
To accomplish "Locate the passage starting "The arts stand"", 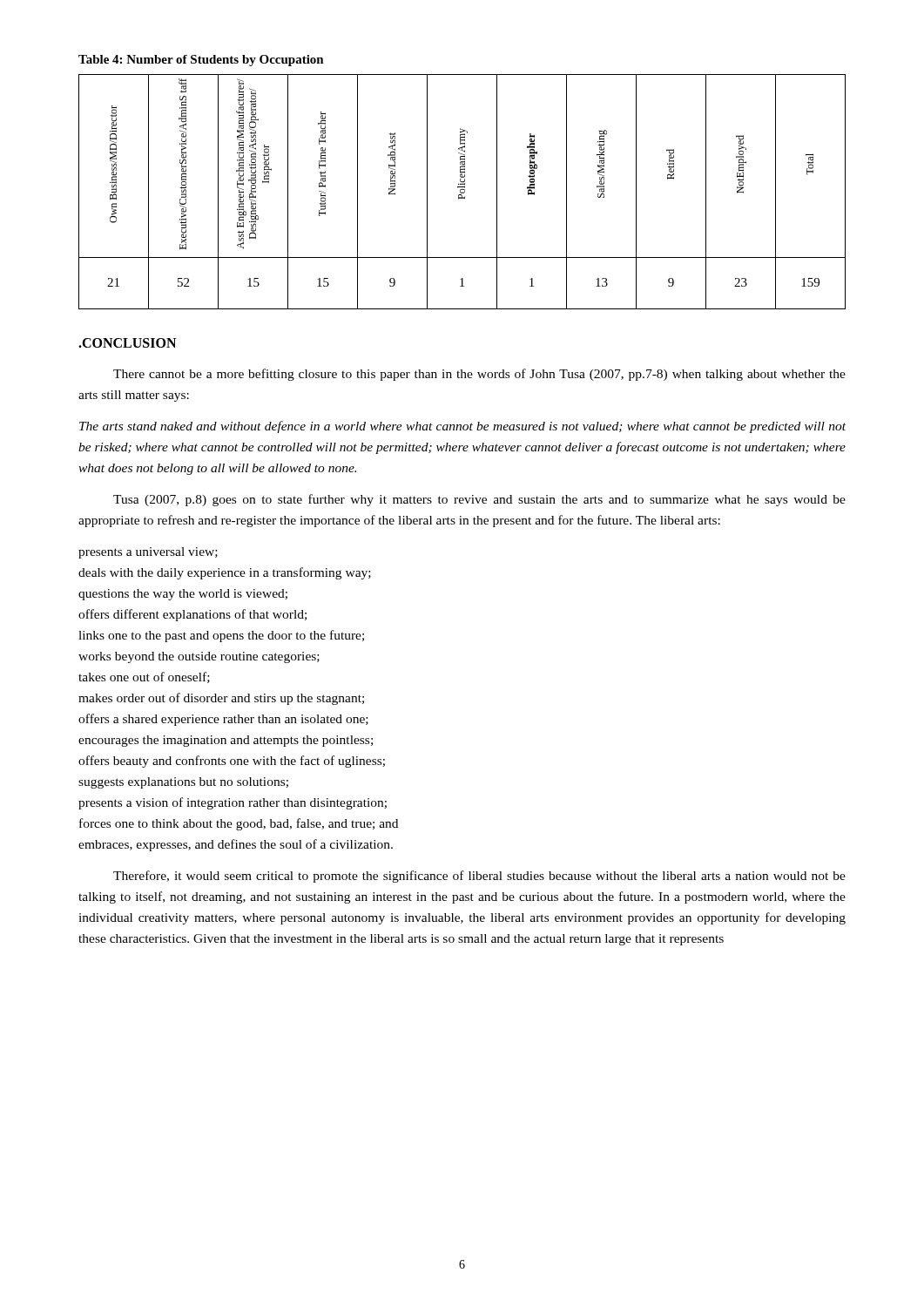I will tap(462, 446).
